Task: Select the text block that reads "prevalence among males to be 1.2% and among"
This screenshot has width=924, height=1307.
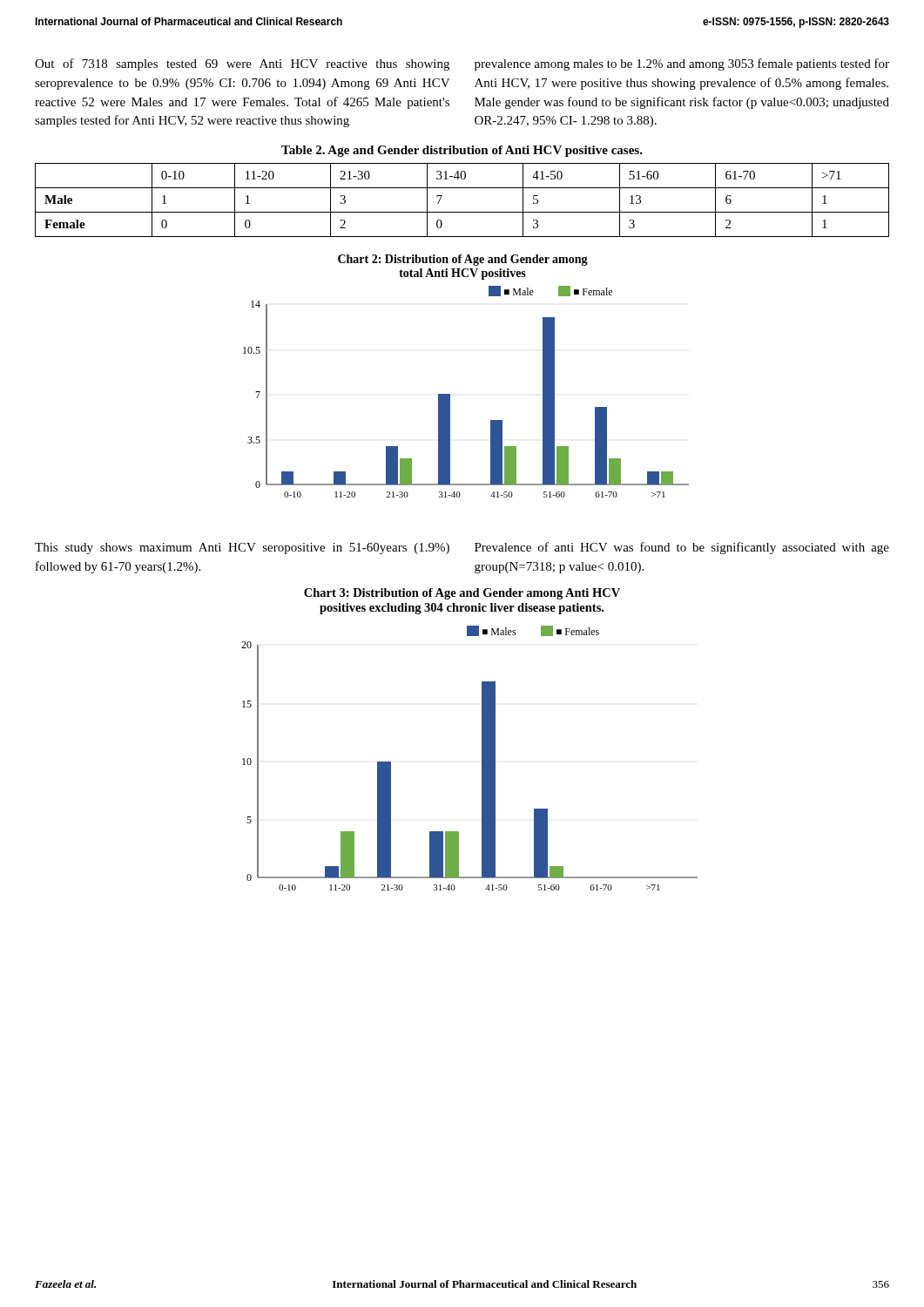Action: click(682, 92)
